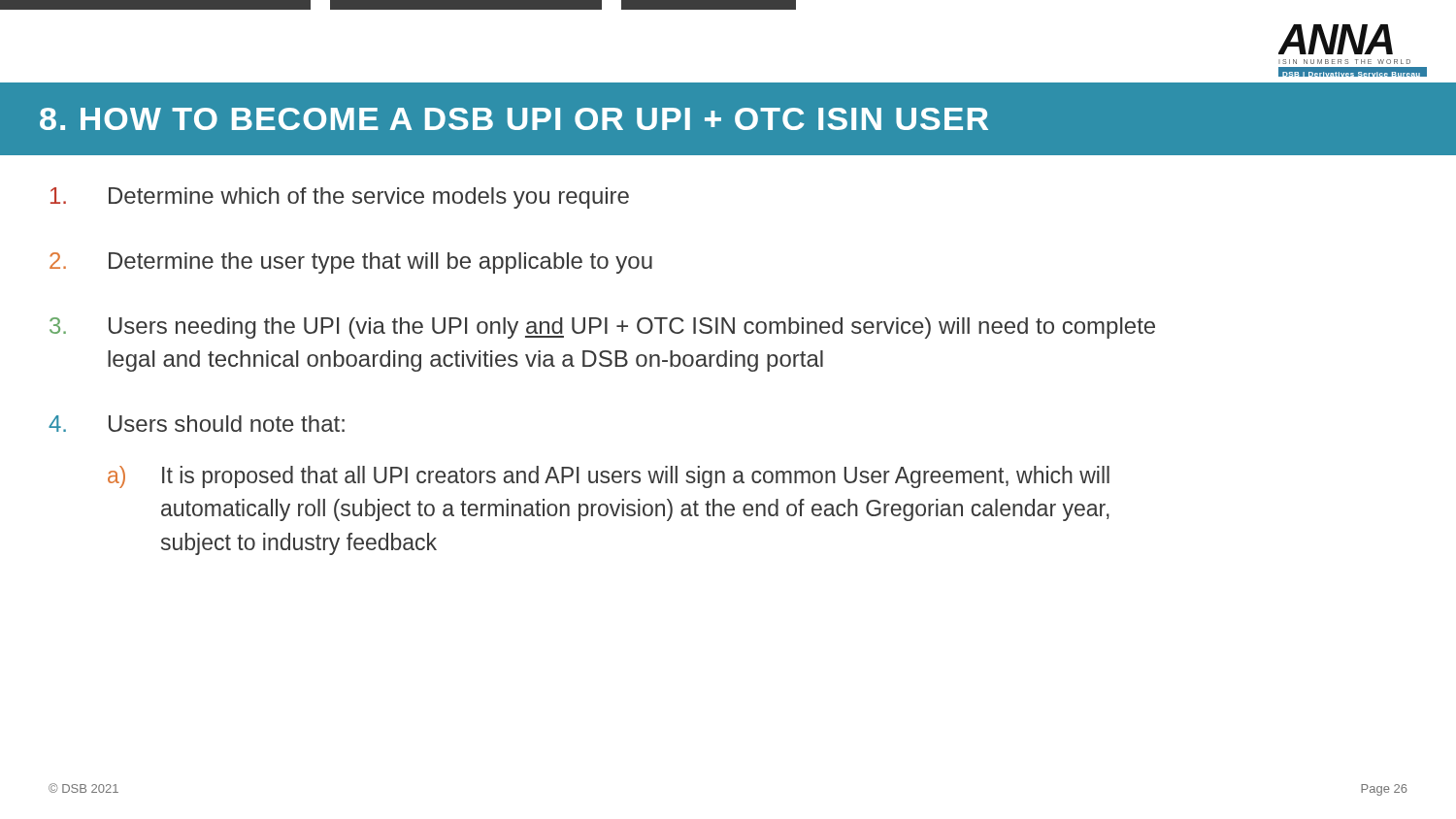1456x819 pixels.
Task: Select the logo
Action: point(1351,47)
